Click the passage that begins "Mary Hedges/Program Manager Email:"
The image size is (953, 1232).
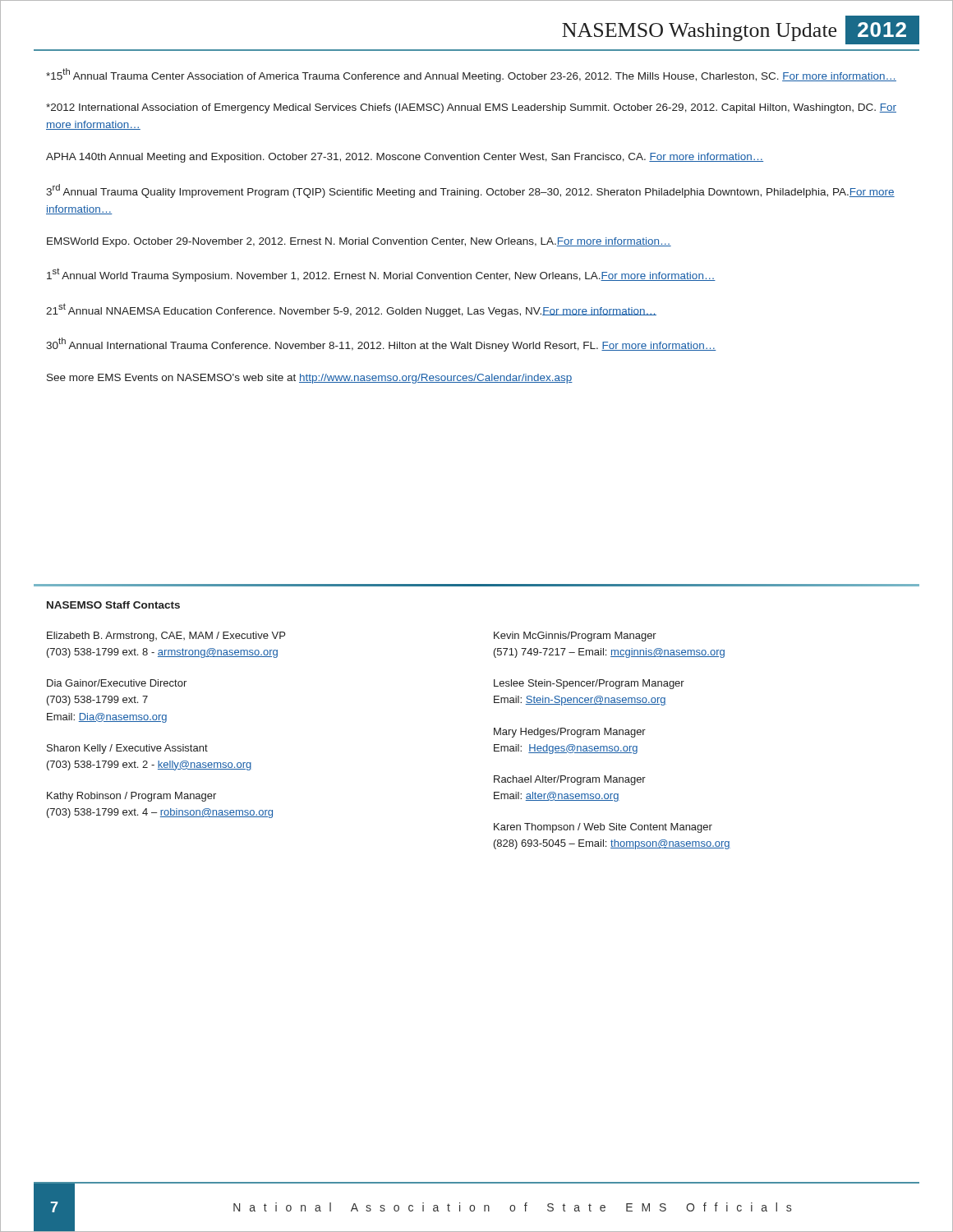click(569, 739)
